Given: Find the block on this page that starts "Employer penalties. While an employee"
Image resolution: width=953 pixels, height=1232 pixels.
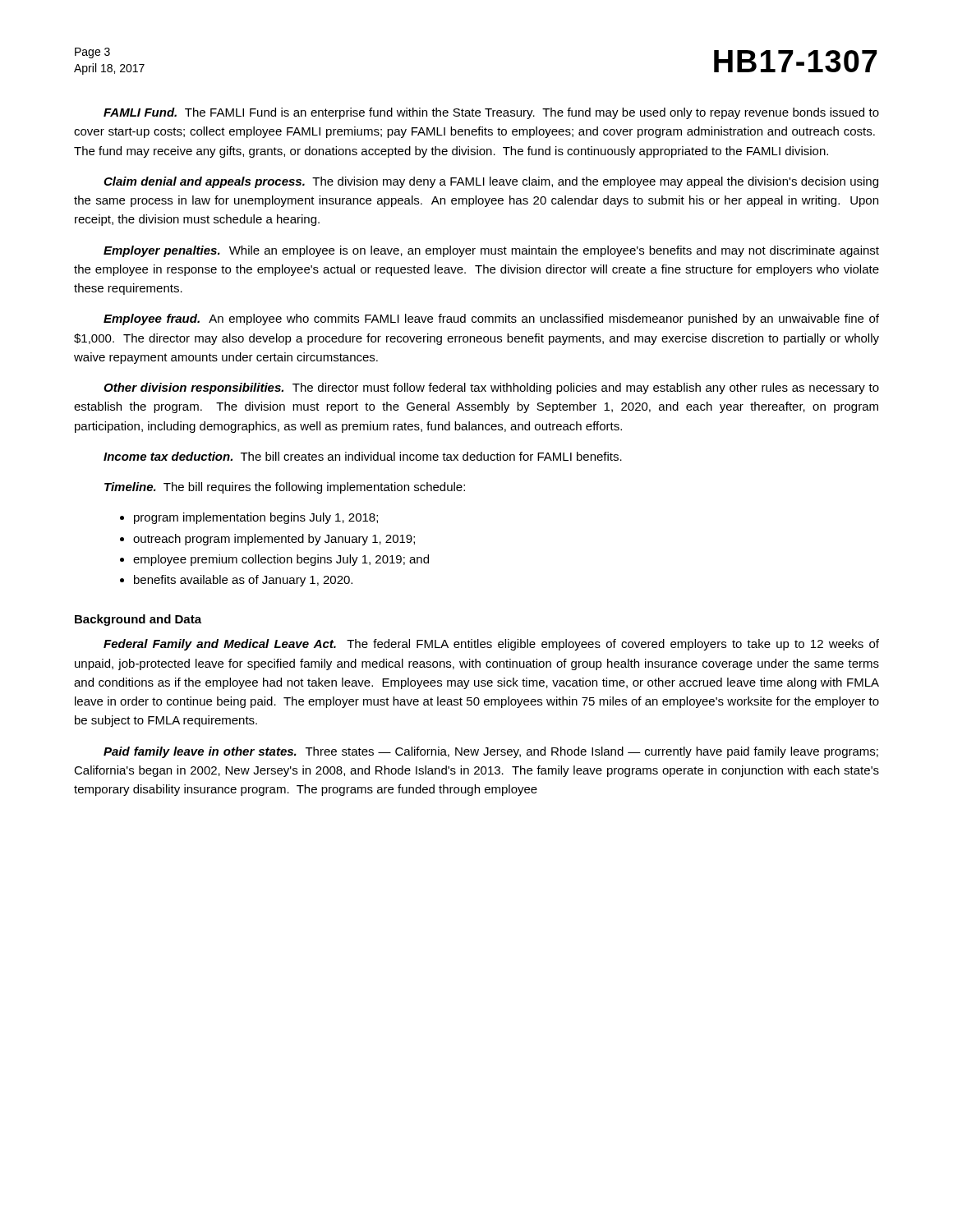Looking at the screenshot, I should [476, 269].
